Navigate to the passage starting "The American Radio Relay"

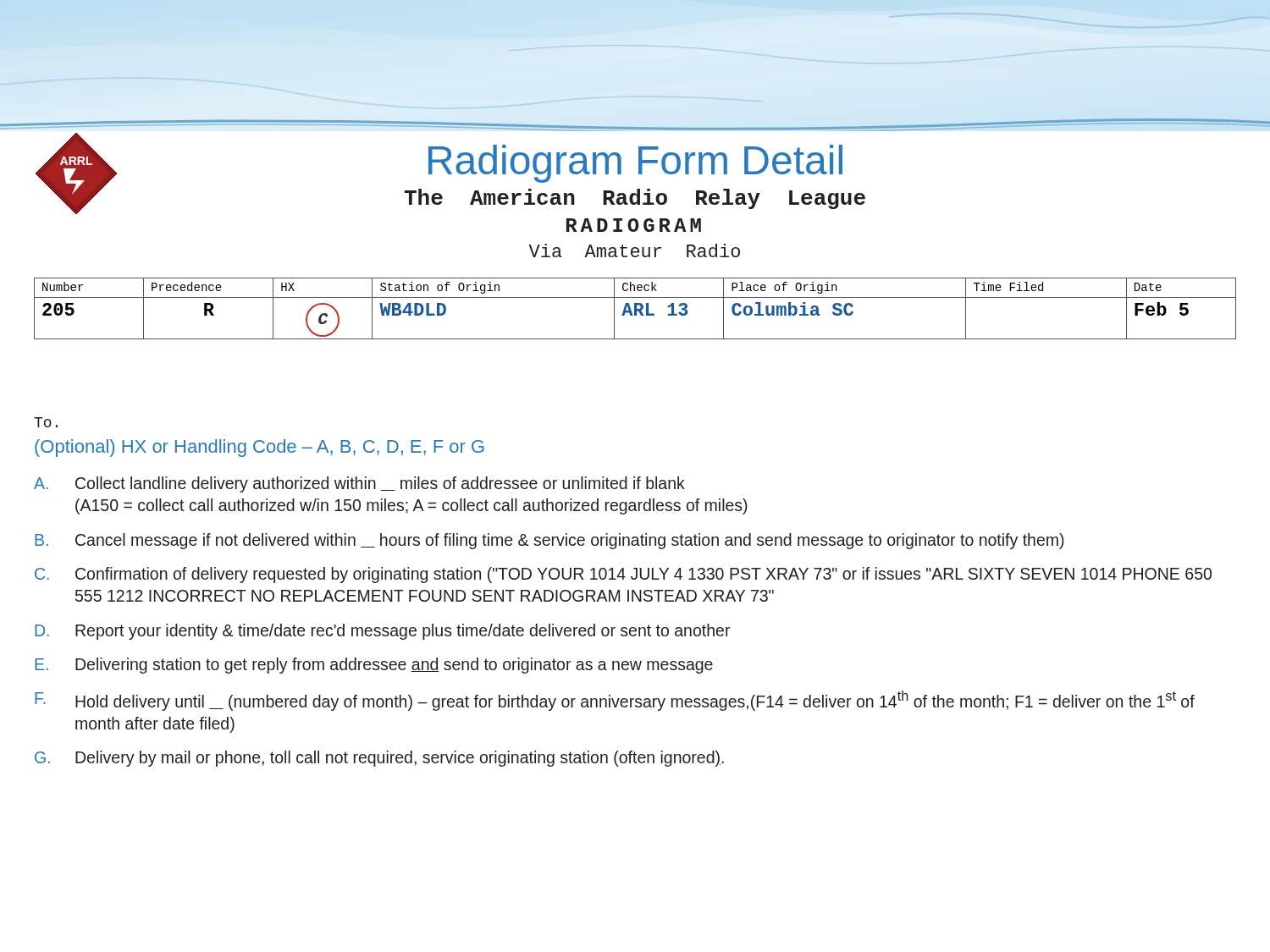pos(635,199)
